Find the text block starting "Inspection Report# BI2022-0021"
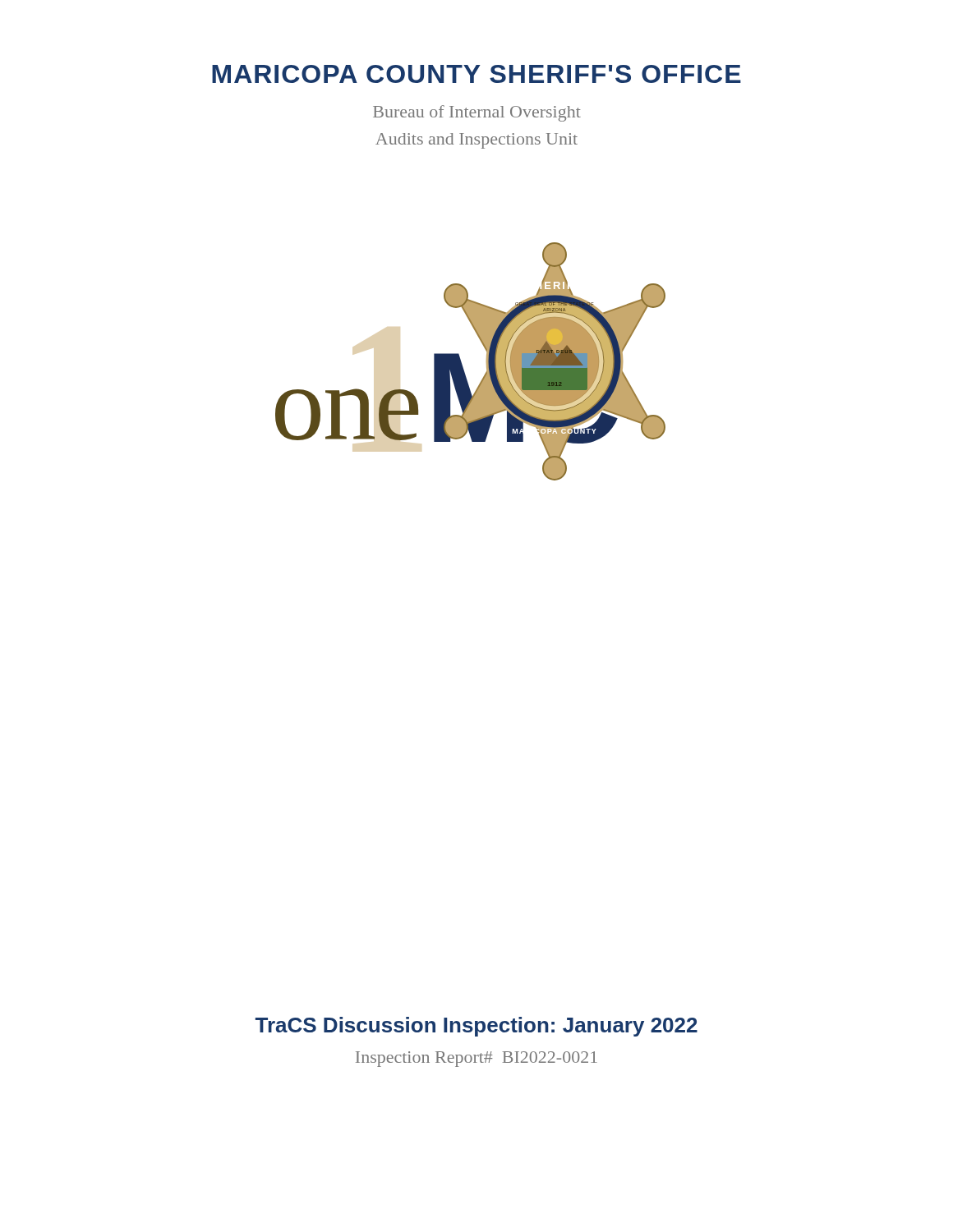 pyautogui.click(x=476, y=1057)
